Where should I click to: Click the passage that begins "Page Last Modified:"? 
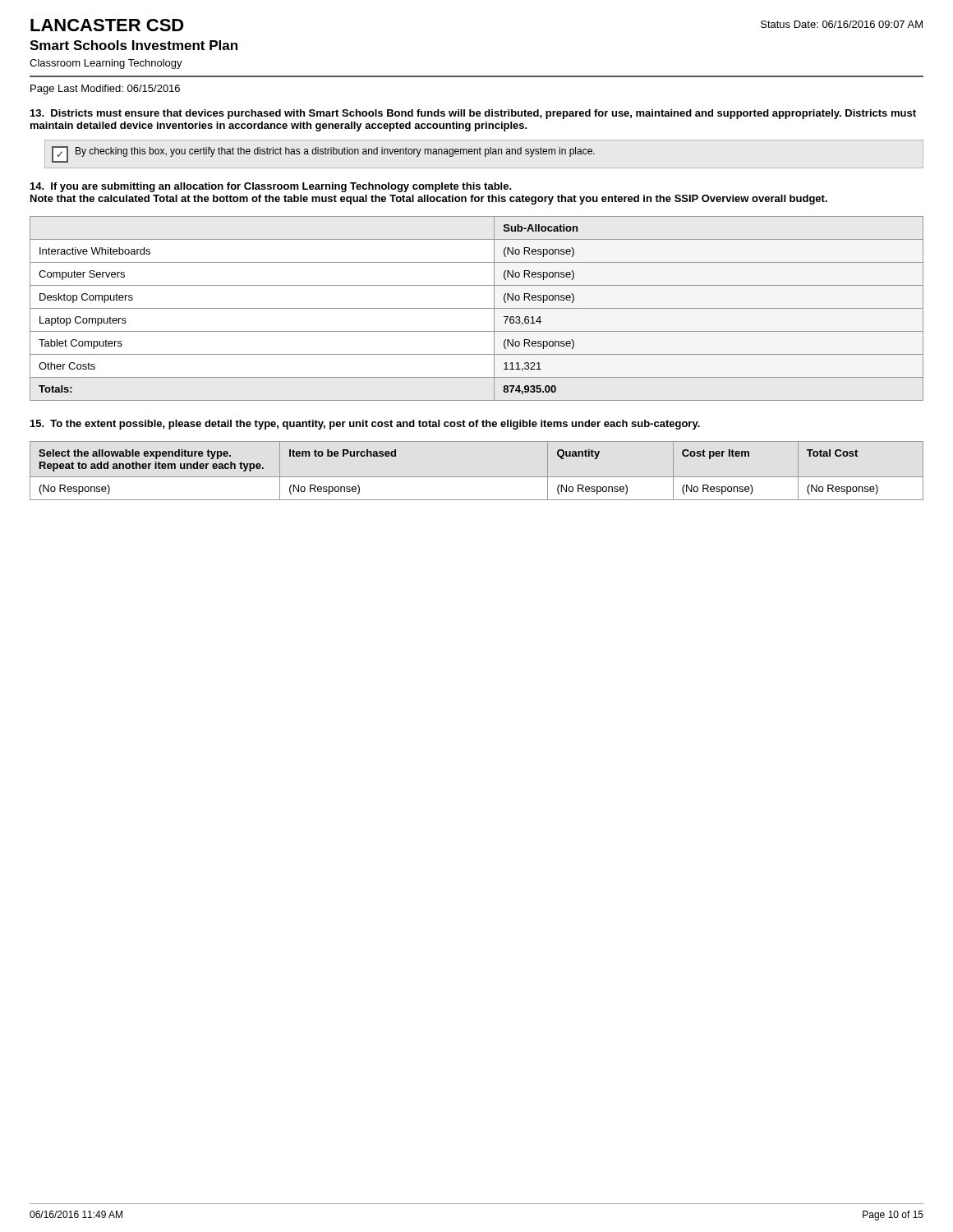[x=105, y=88]
